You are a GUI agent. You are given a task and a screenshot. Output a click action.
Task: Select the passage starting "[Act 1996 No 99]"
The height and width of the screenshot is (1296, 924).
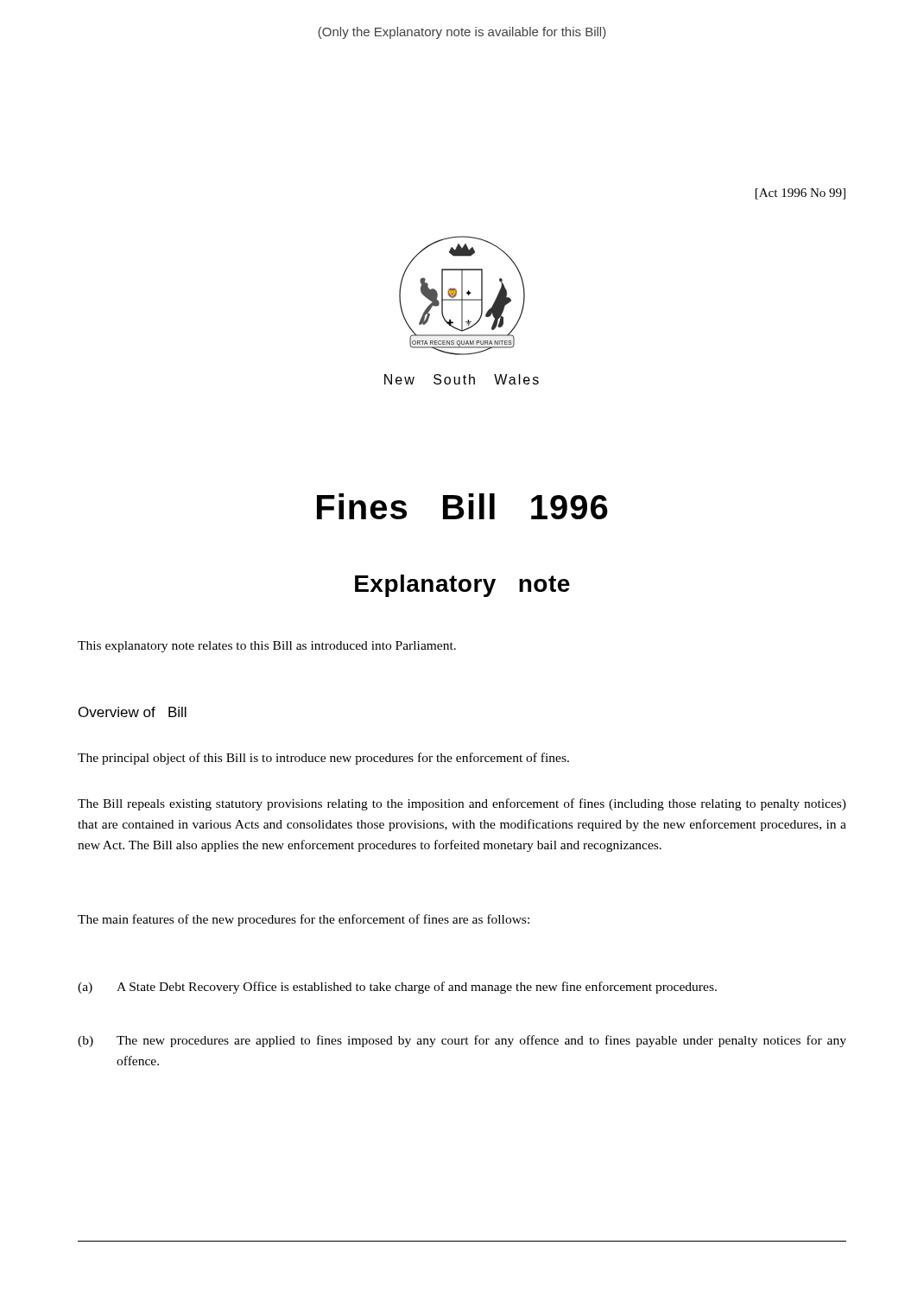pyautogui.click(x=800, y=193)
